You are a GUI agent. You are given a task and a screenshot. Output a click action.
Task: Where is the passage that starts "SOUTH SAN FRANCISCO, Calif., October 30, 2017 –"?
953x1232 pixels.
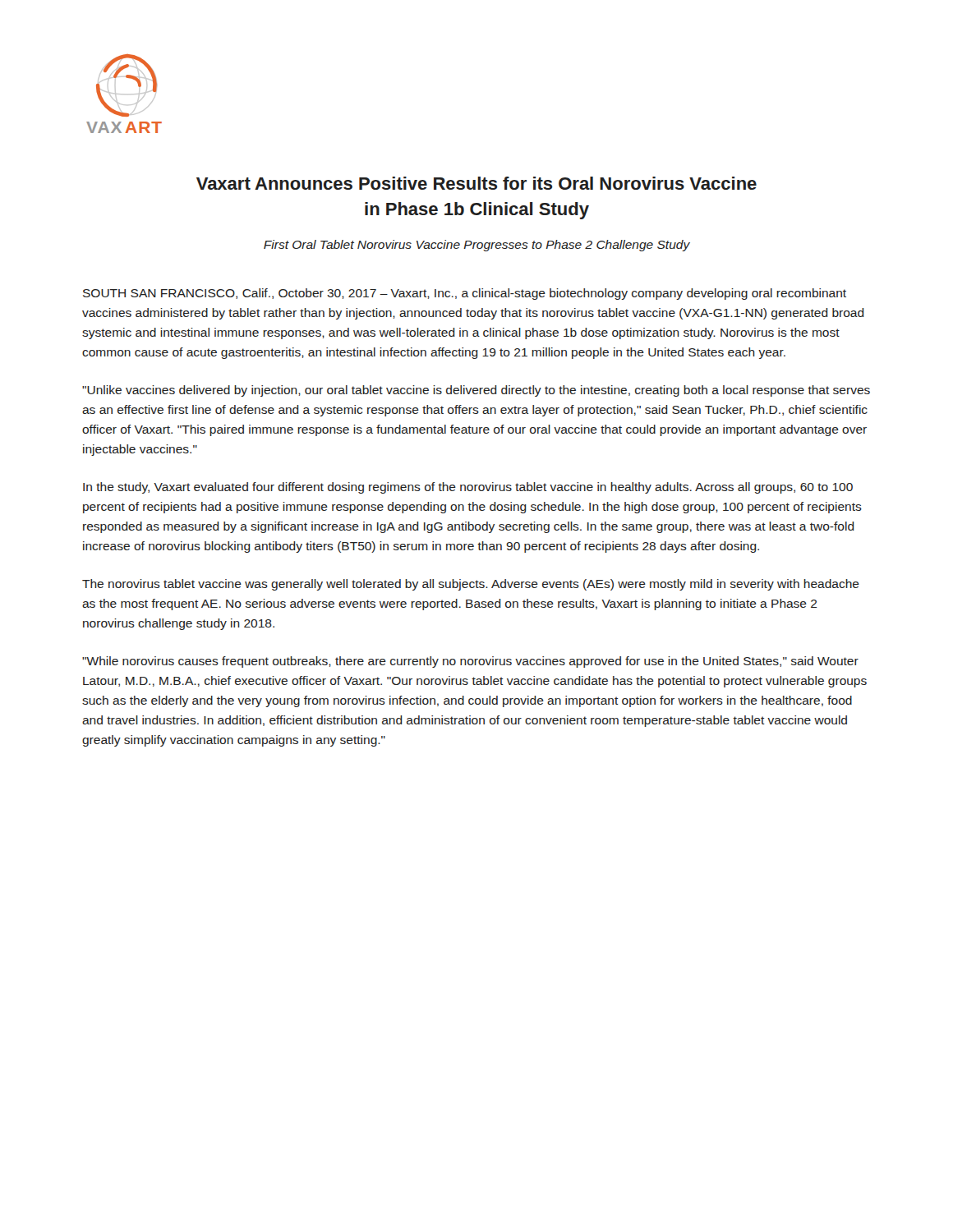473,322
